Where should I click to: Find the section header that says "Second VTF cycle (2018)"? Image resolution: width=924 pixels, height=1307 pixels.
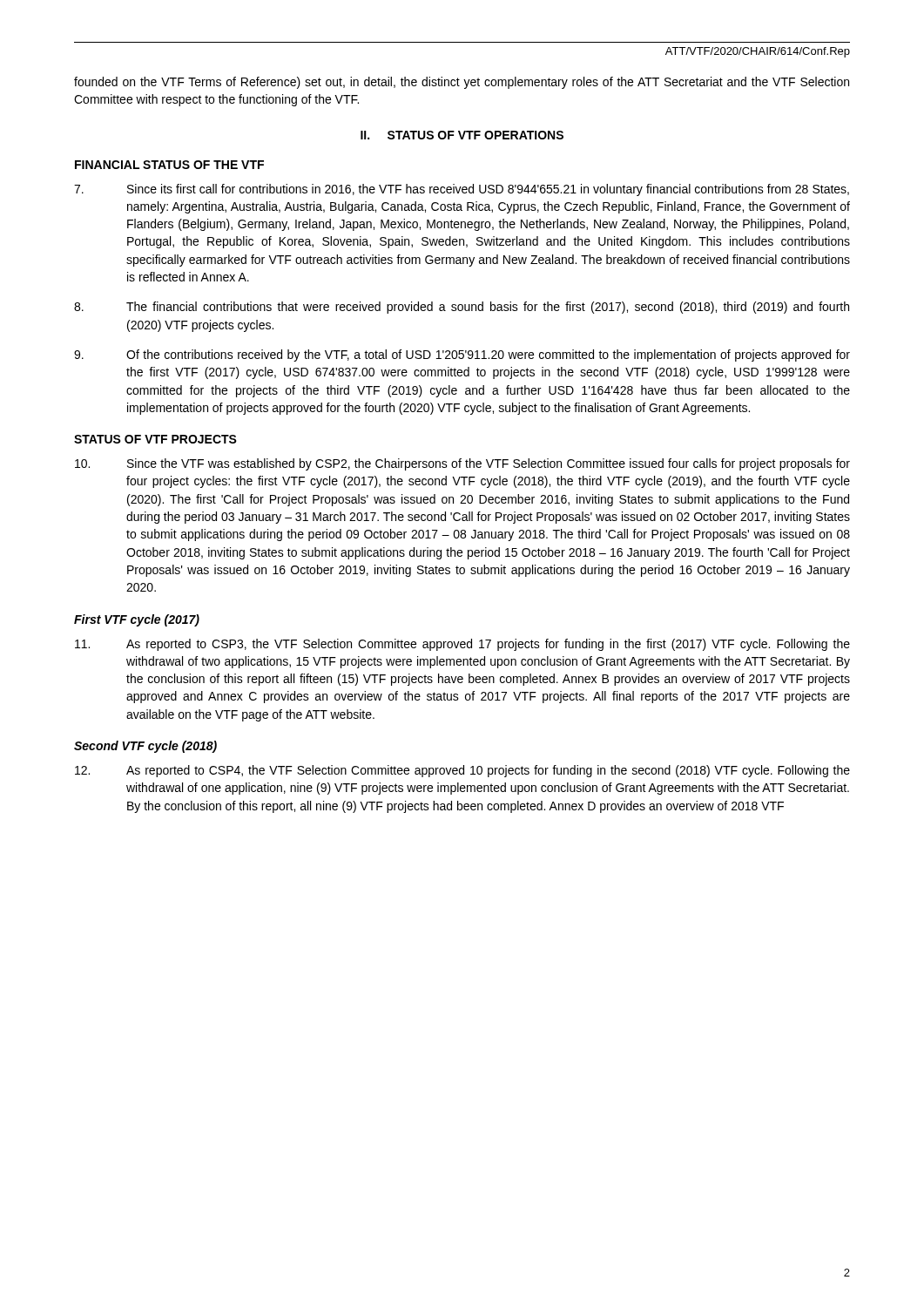coord(146,746)
